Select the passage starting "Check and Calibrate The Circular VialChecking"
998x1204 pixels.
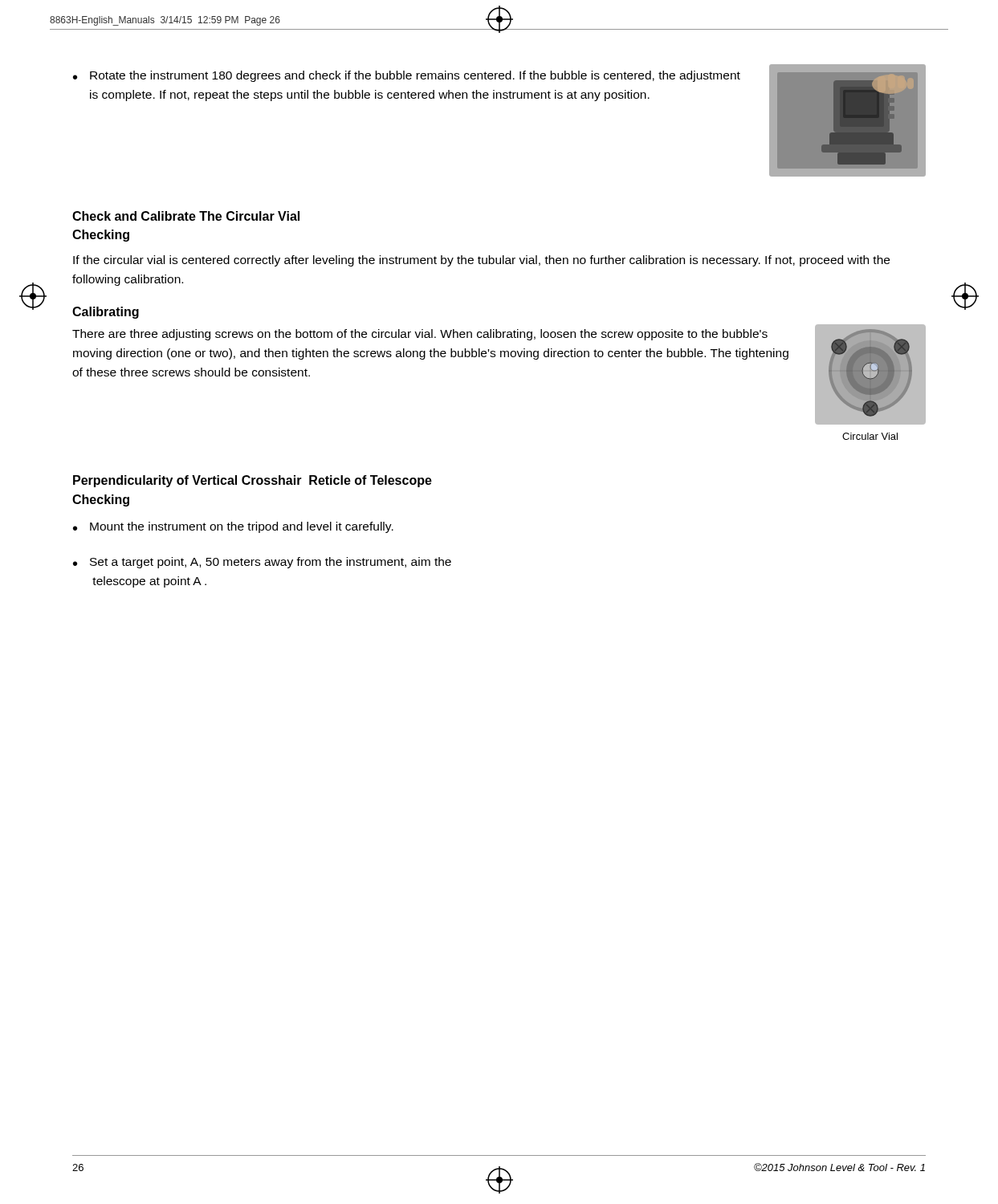point(186,226)
